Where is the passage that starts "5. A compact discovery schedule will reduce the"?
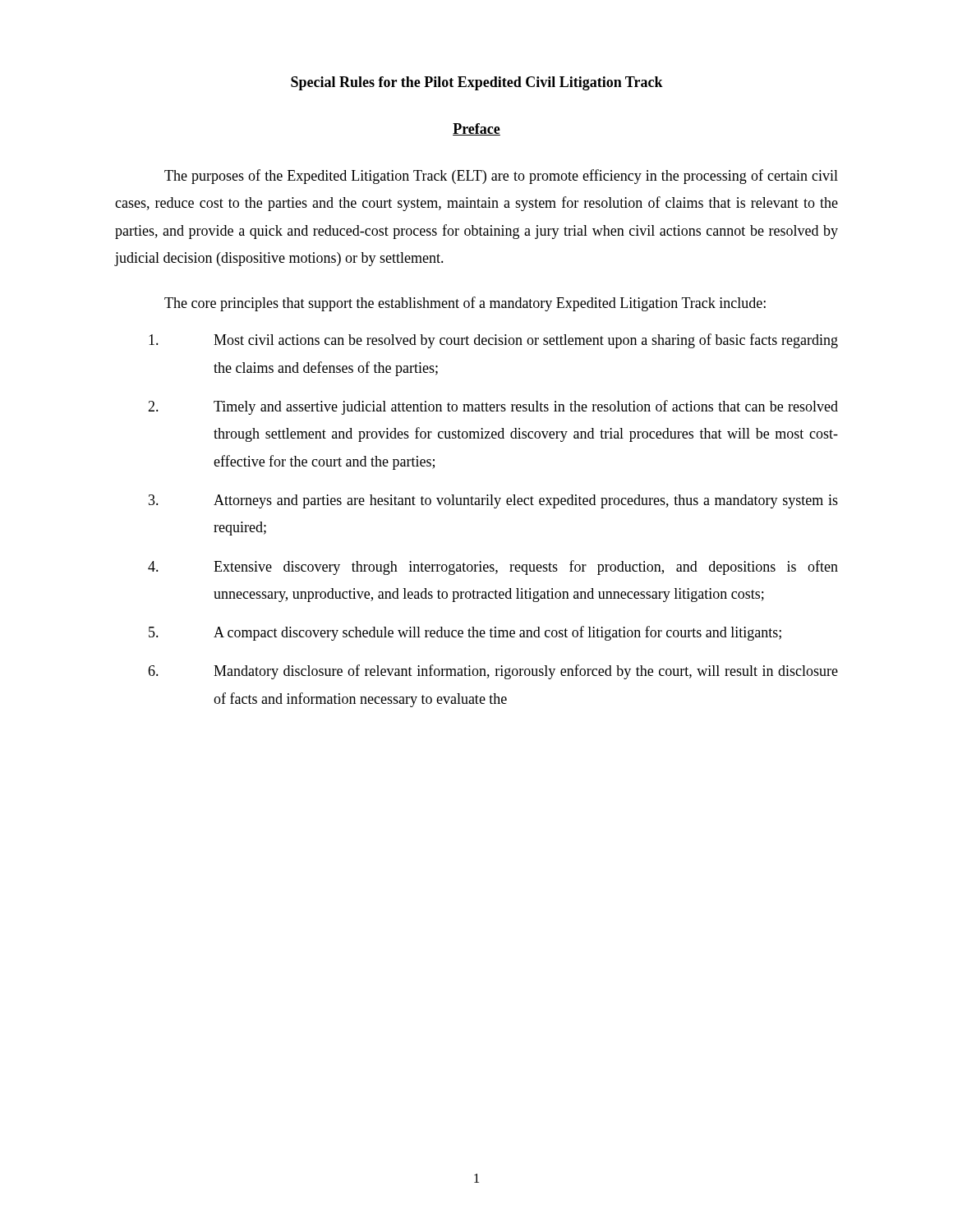953x1232 pixels. point(476,633)
